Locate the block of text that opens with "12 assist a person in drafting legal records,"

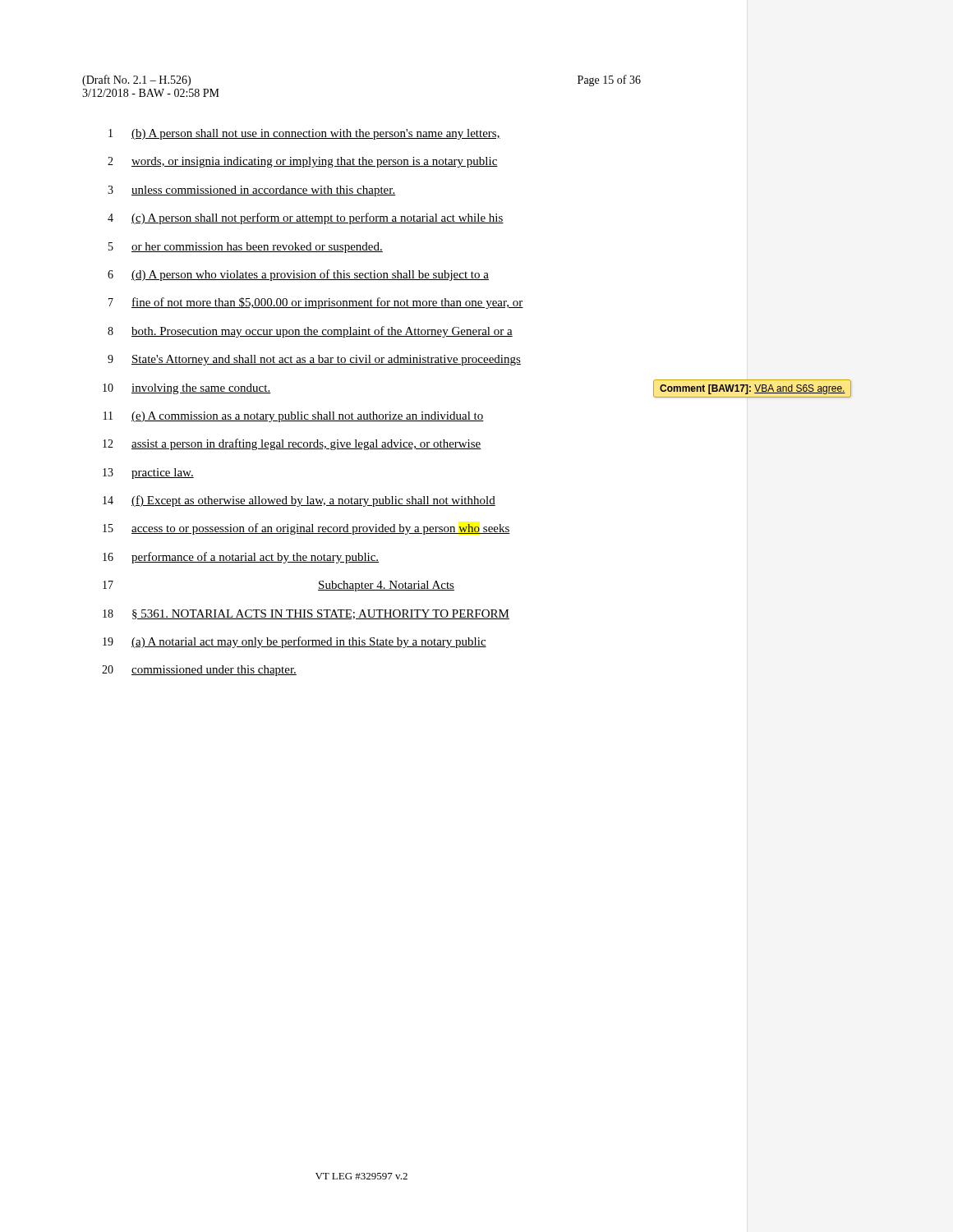coord(361,444)
